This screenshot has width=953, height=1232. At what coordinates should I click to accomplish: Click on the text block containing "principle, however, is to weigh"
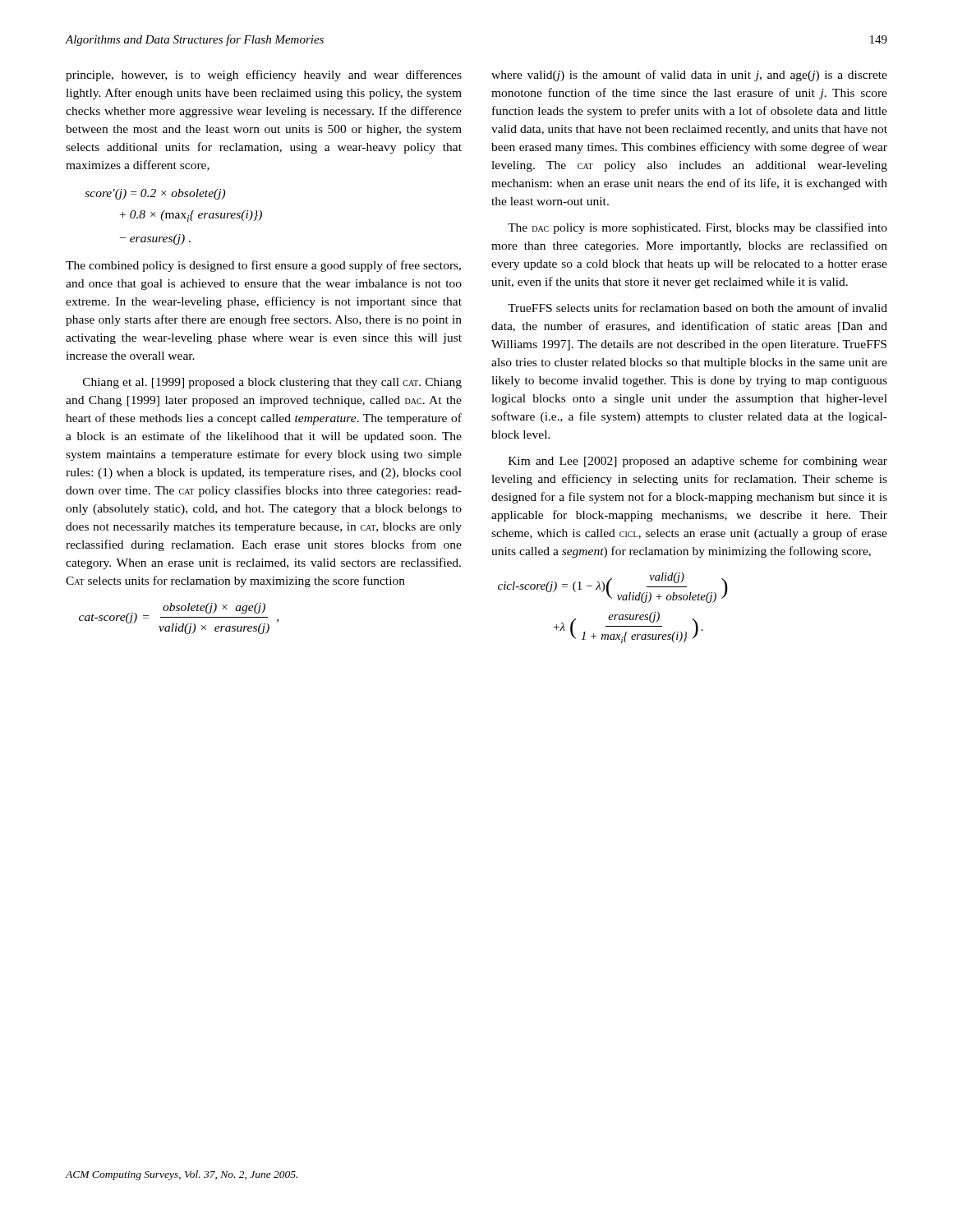point(264,120)
